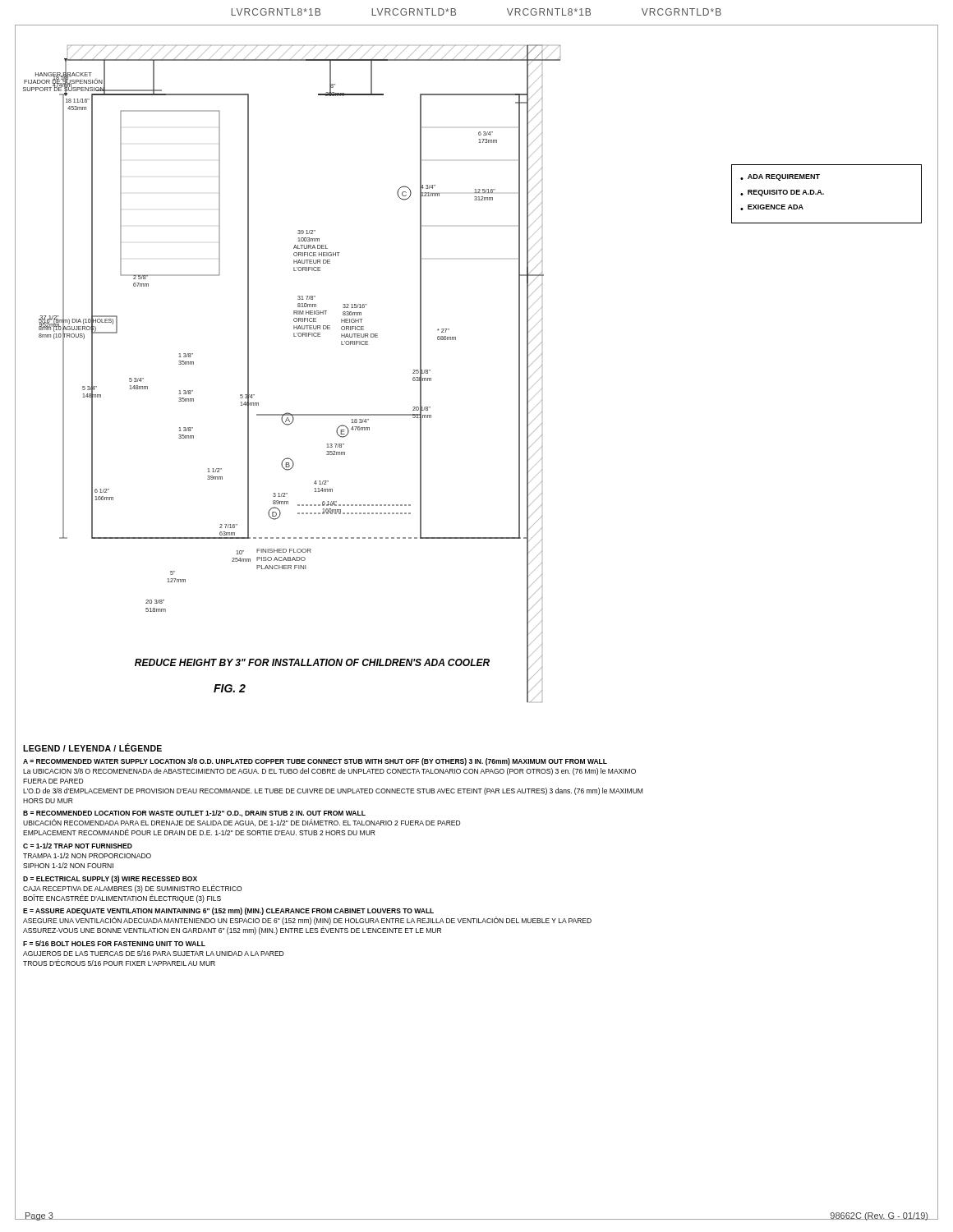This screenshot has width=953, height=1232.
Task: Navigate to the region starting "D = ELECTRICAL SUPPLY (3) WIRE RECESSED BOX"
Action: (x=133, y=888)
